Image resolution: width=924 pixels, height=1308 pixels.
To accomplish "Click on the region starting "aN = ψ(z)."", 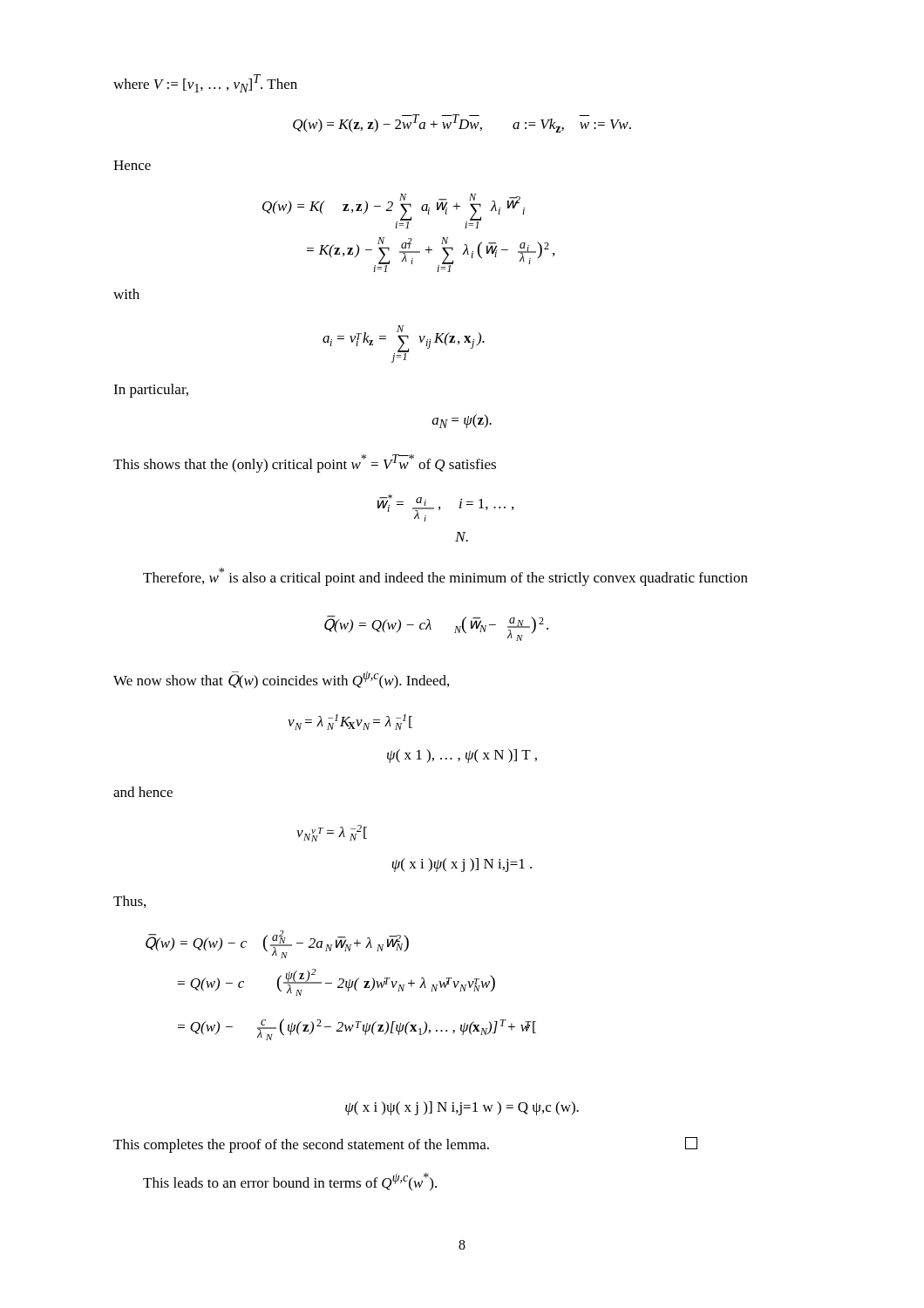I will [x=462, y=421].
